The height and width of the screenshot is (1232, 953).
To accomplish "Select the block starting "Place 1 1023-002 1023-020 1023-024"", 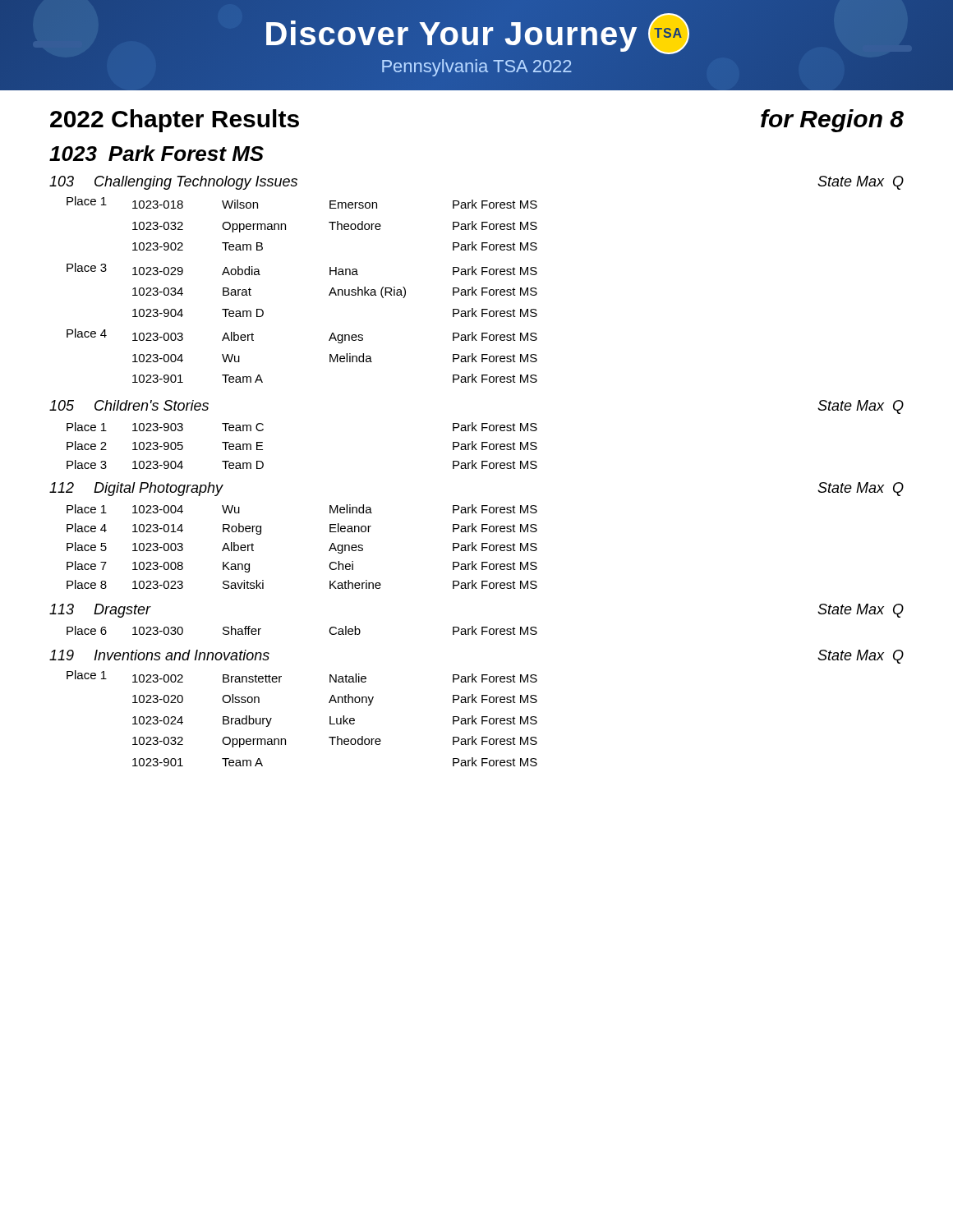I will click(x=83, y=676).
